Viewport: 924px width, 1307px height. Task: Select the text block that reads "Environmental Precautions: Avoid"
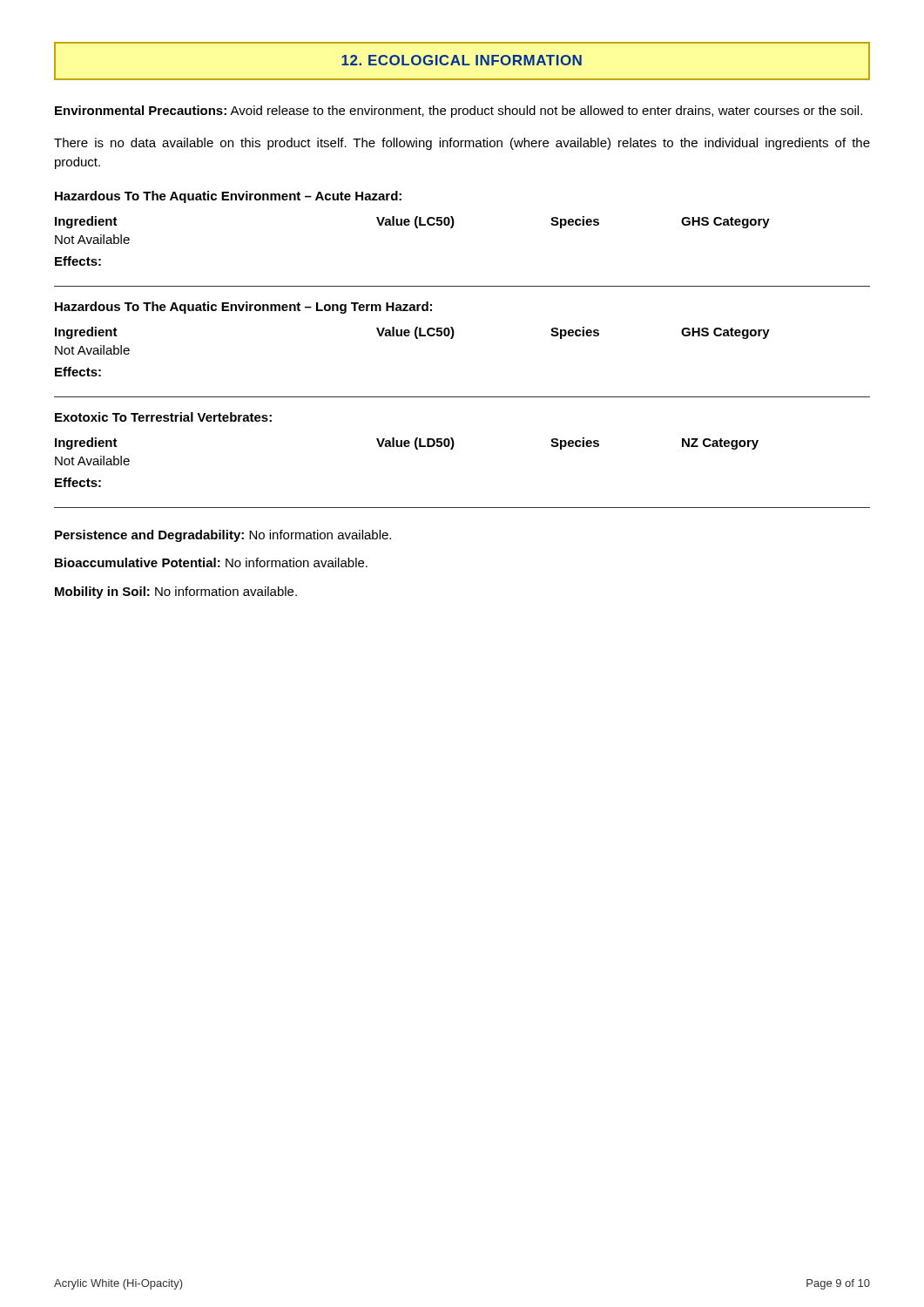(459, 110)
